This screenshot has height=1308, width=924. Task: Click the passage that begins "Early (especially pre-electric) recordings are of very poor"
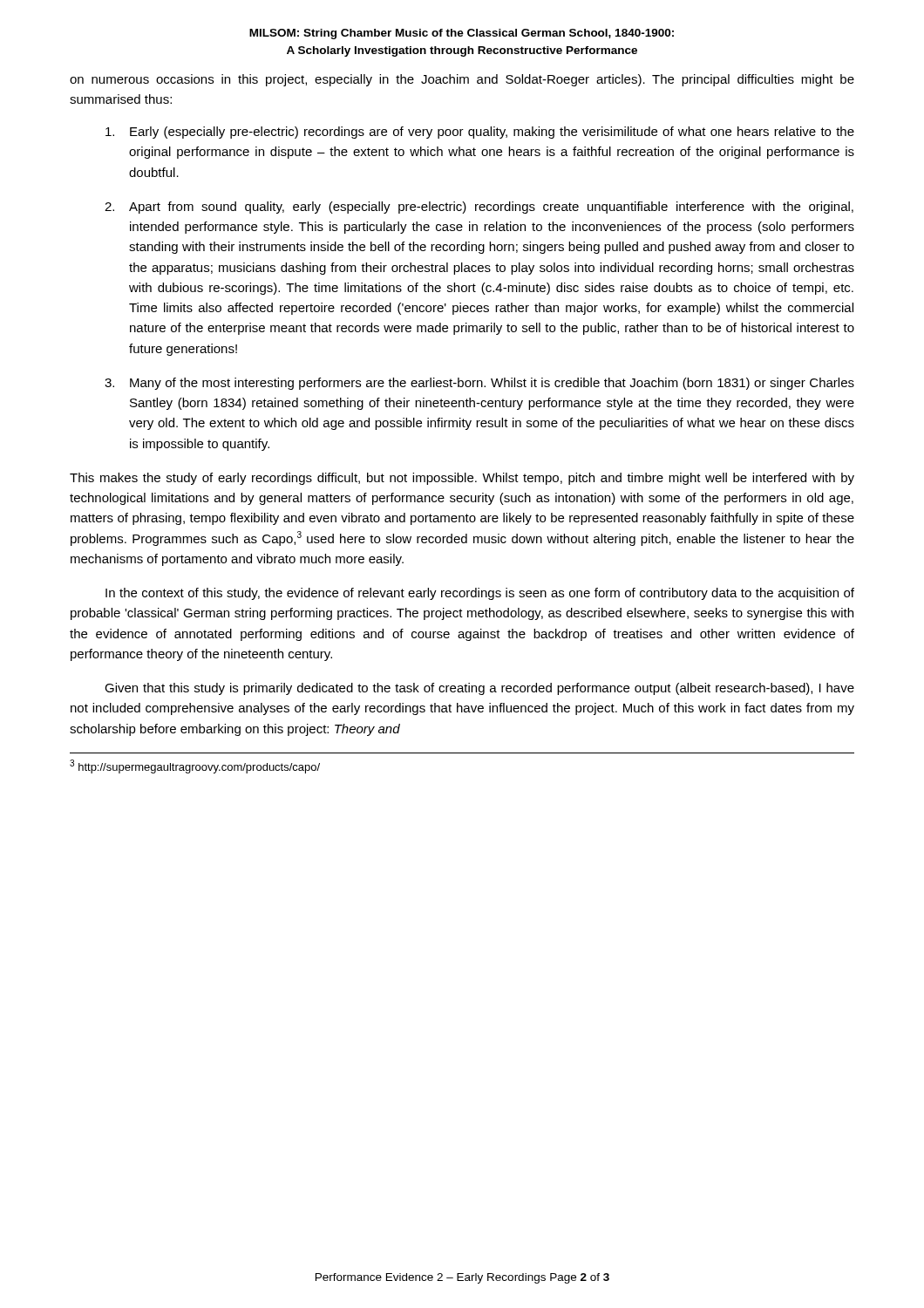coord(479,152)
